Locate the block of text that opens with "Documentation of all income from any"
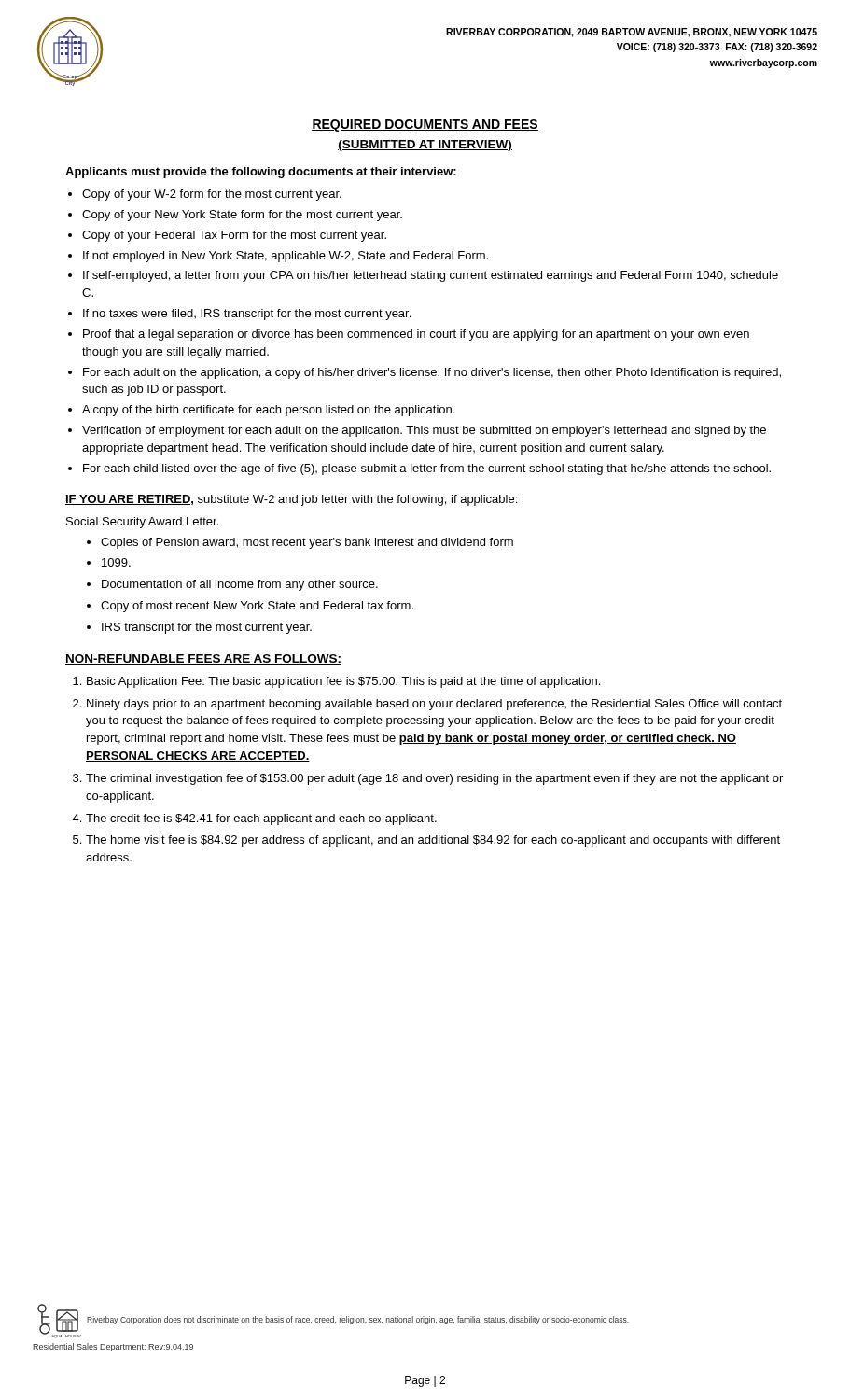850x1400 pixels. pos(240,584)
